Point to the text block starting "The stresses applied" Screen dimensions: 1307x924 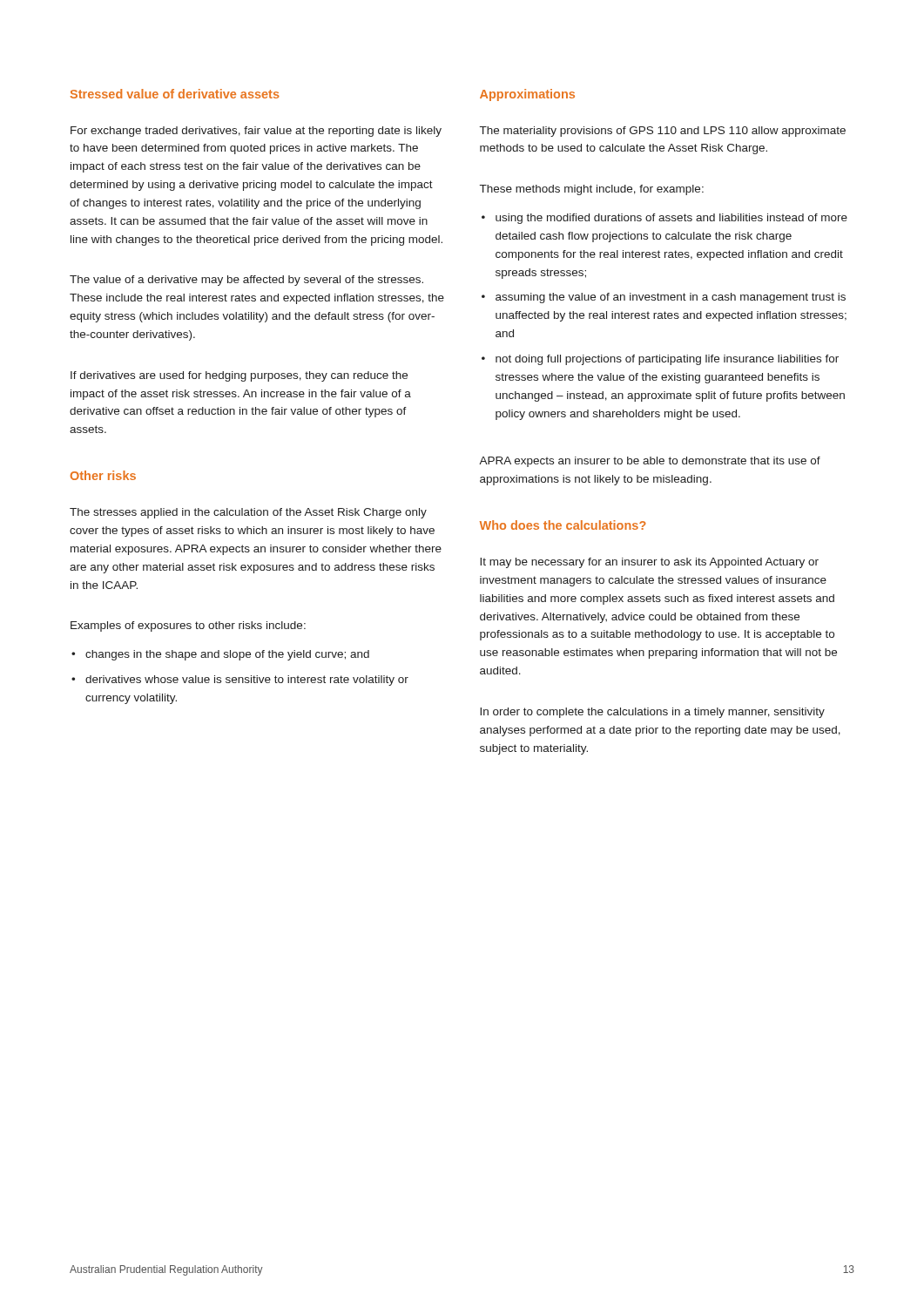coord(257,549)
